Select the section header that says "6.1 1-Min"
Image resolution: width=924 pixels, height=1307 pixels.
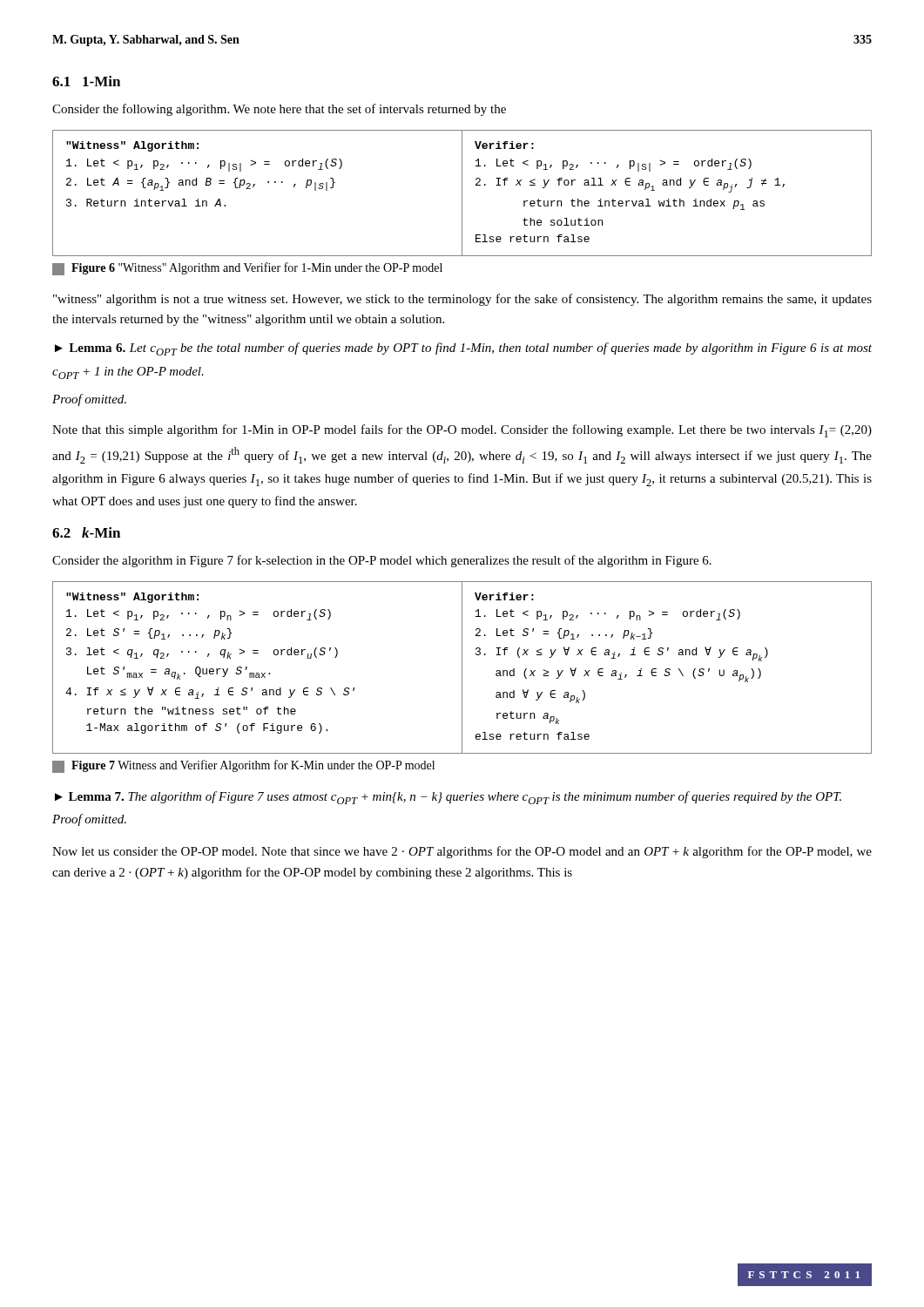coord(86,81)
